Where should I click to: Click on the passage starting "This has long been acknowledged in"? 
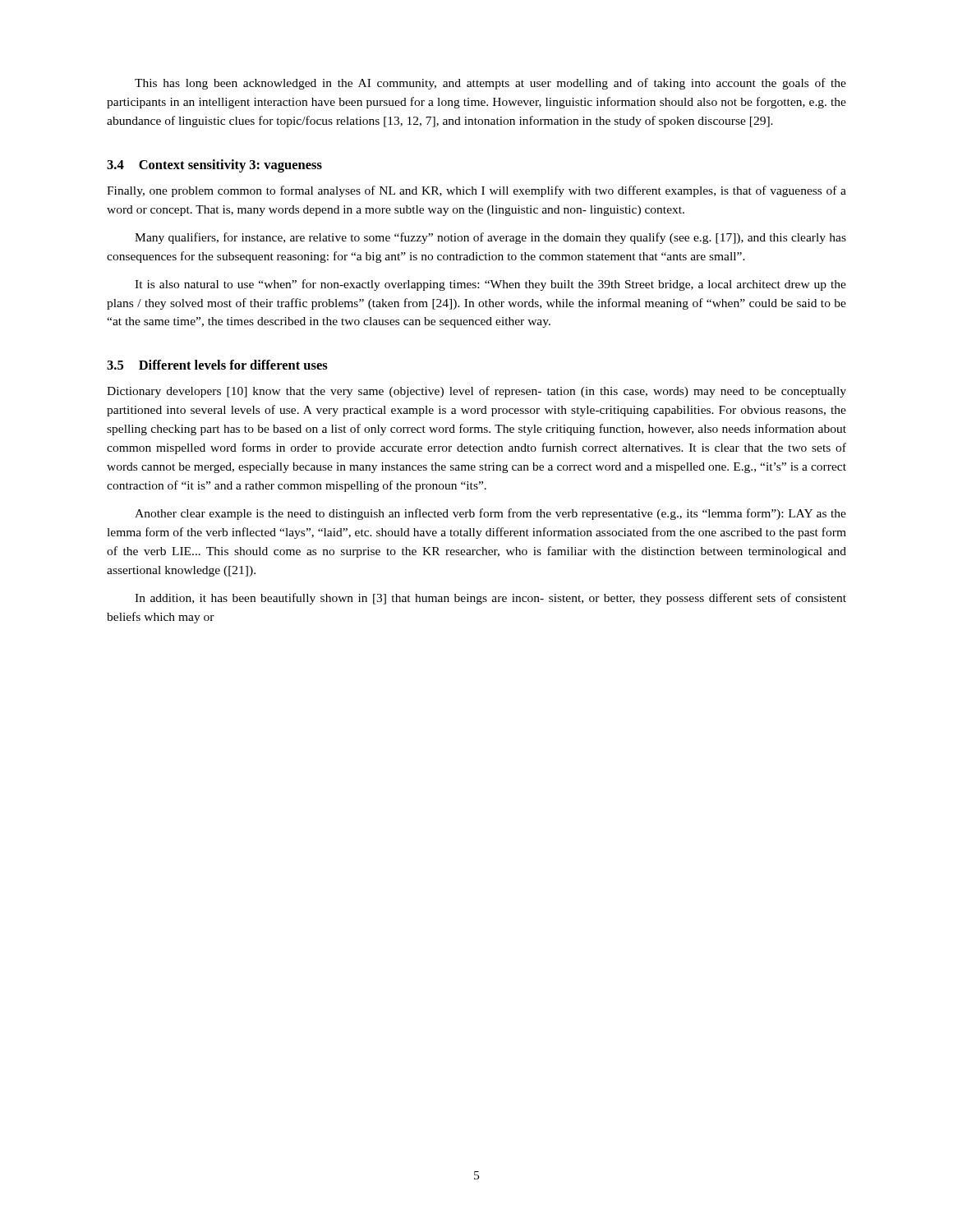coord(476,102)
